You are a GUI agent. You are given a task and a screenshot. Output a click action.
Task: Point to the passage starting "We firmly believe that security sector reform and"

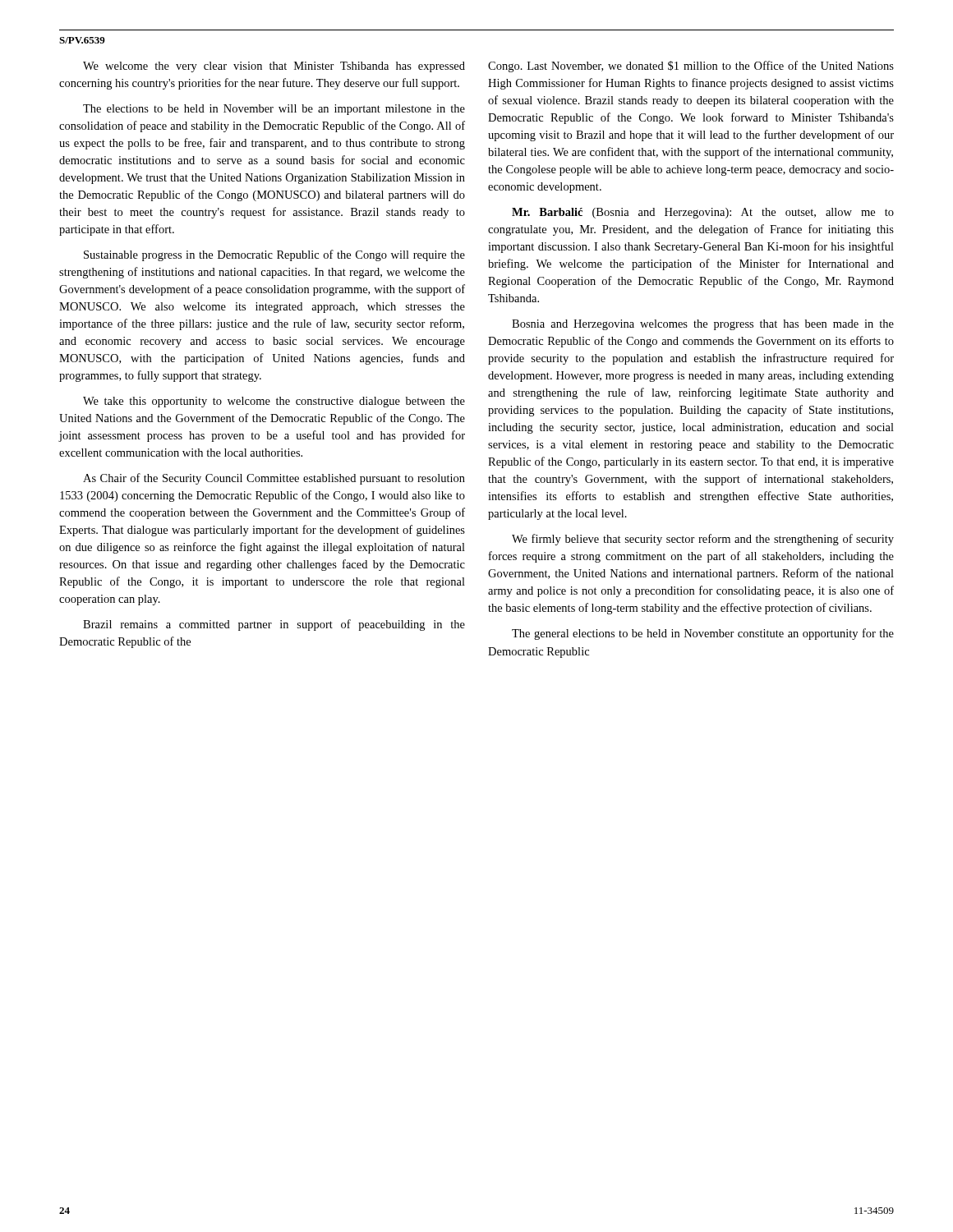[691, 574]
